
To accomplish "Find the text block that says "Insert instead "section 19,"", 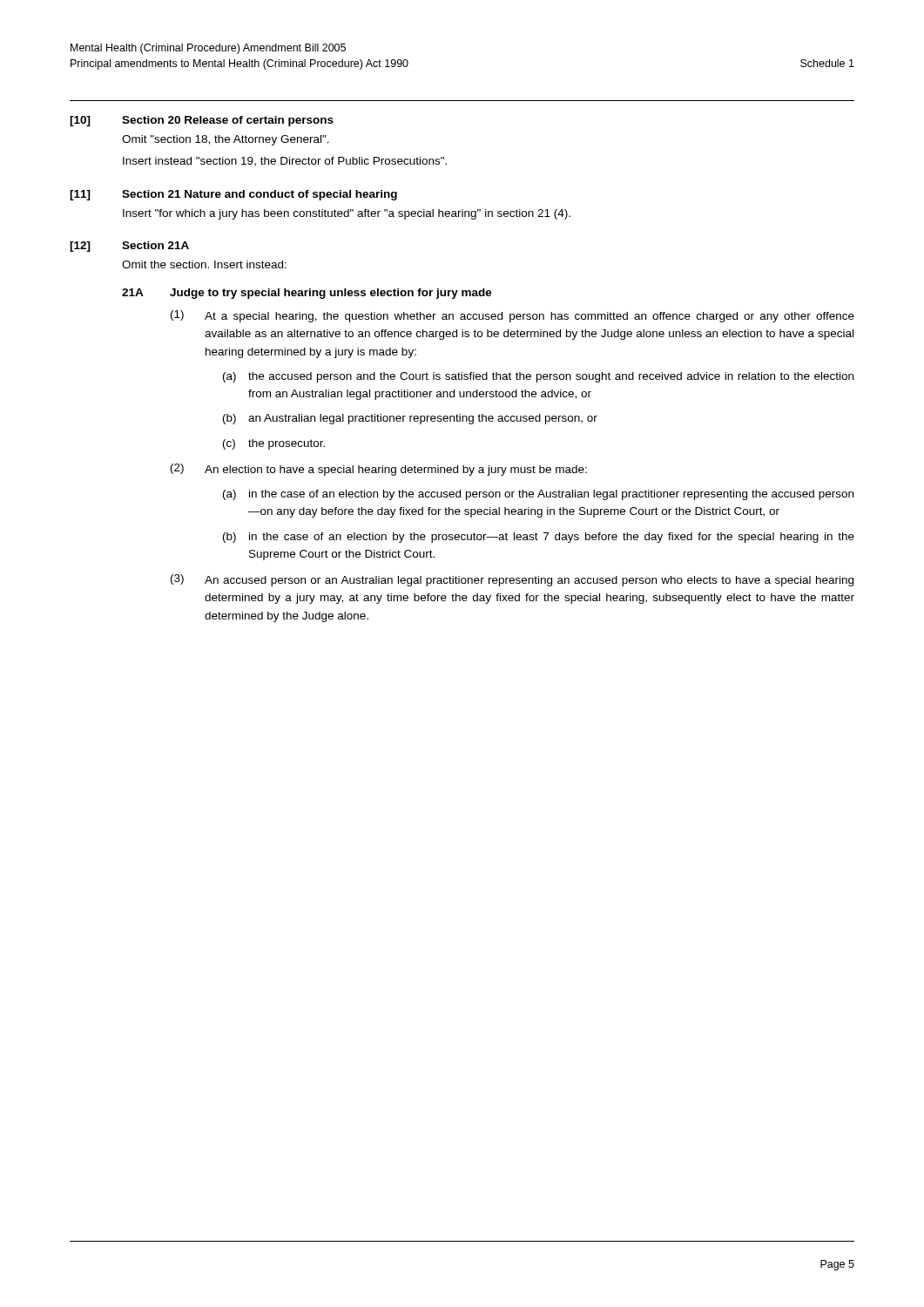I will (x=285, y=161).
